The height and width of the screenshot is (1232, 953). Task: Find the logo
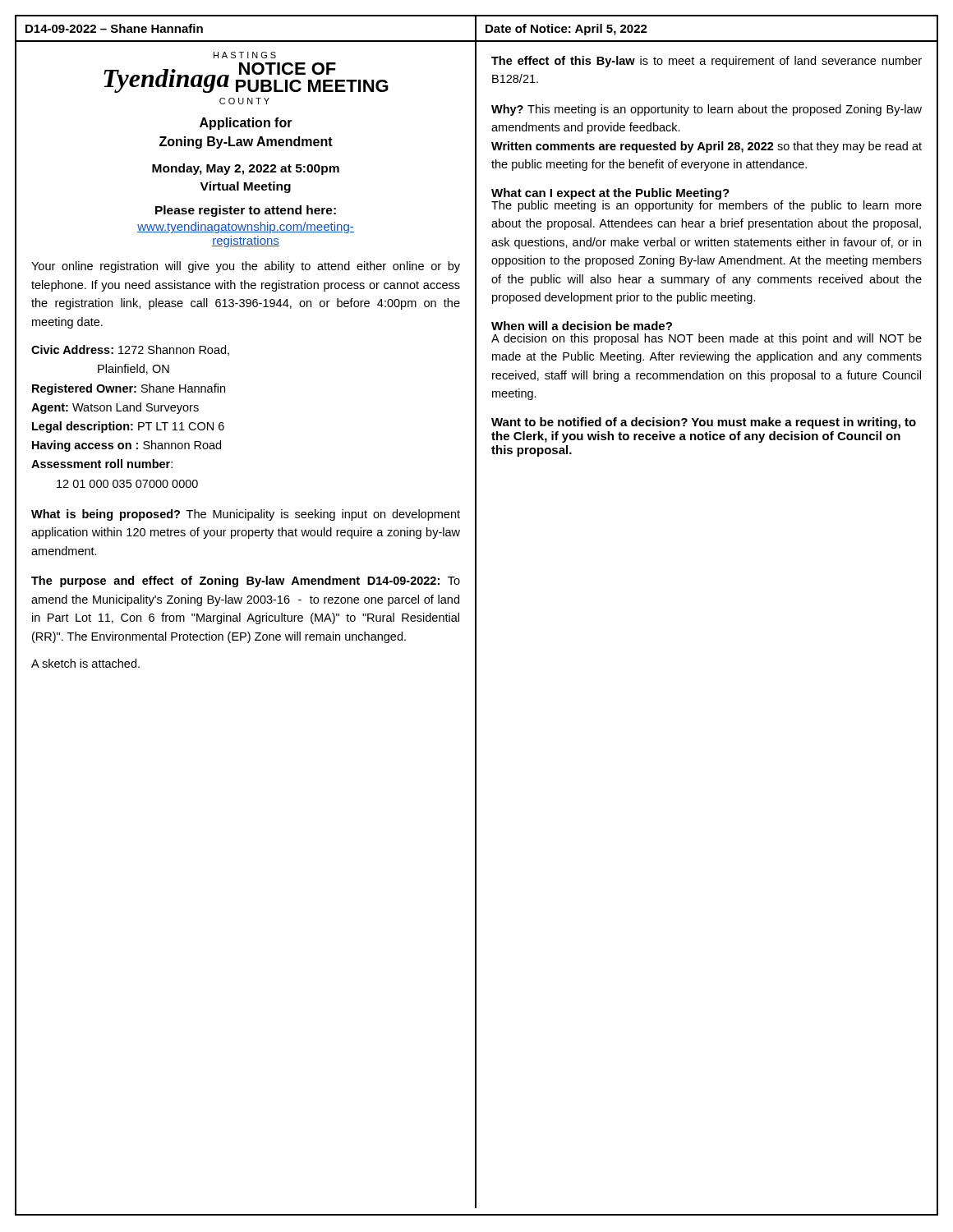coord(246,78)
